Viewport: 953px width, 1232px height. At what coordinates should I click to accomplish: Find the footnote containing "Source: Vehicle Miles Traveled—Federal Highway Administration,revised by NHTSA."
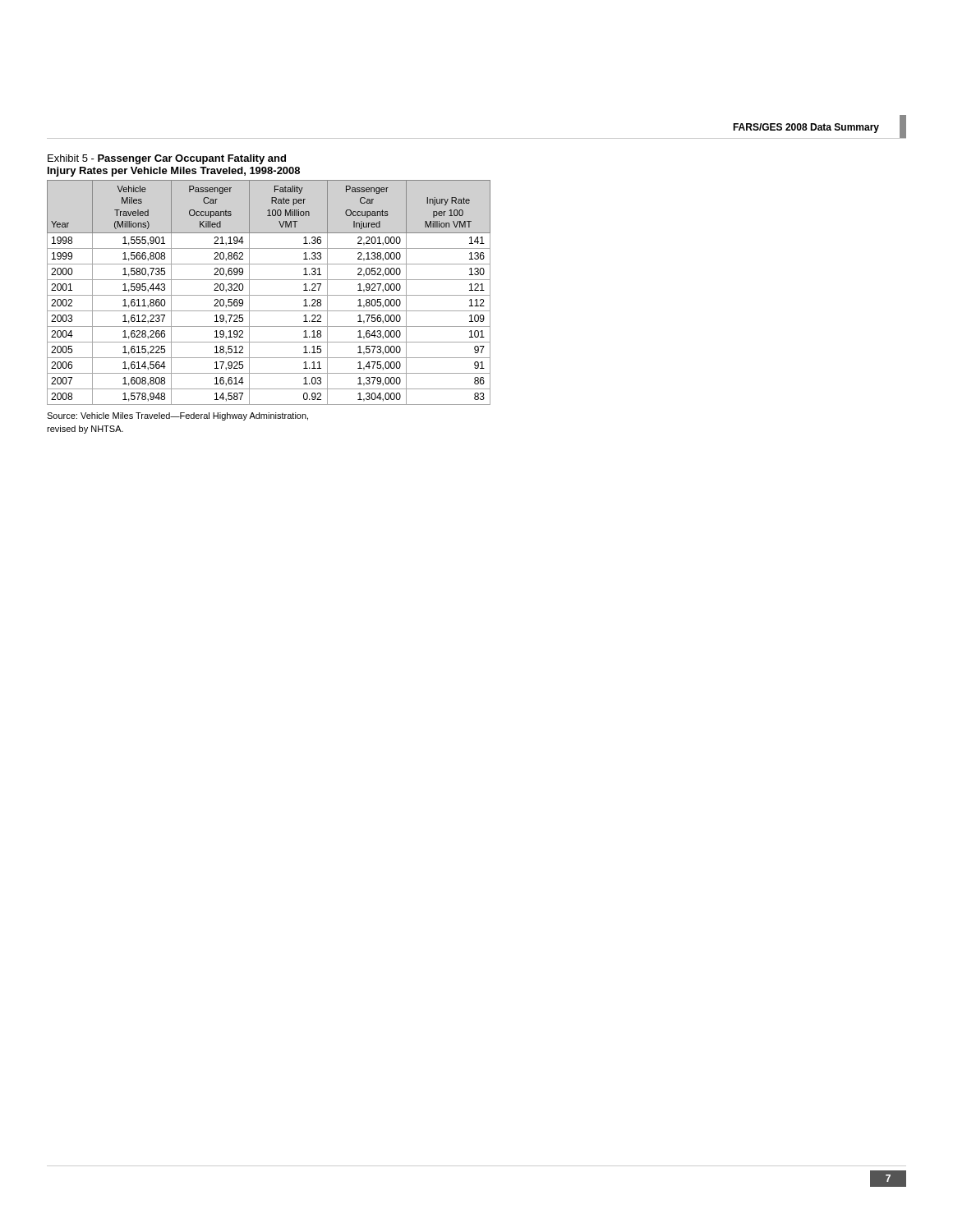[178, 422]
